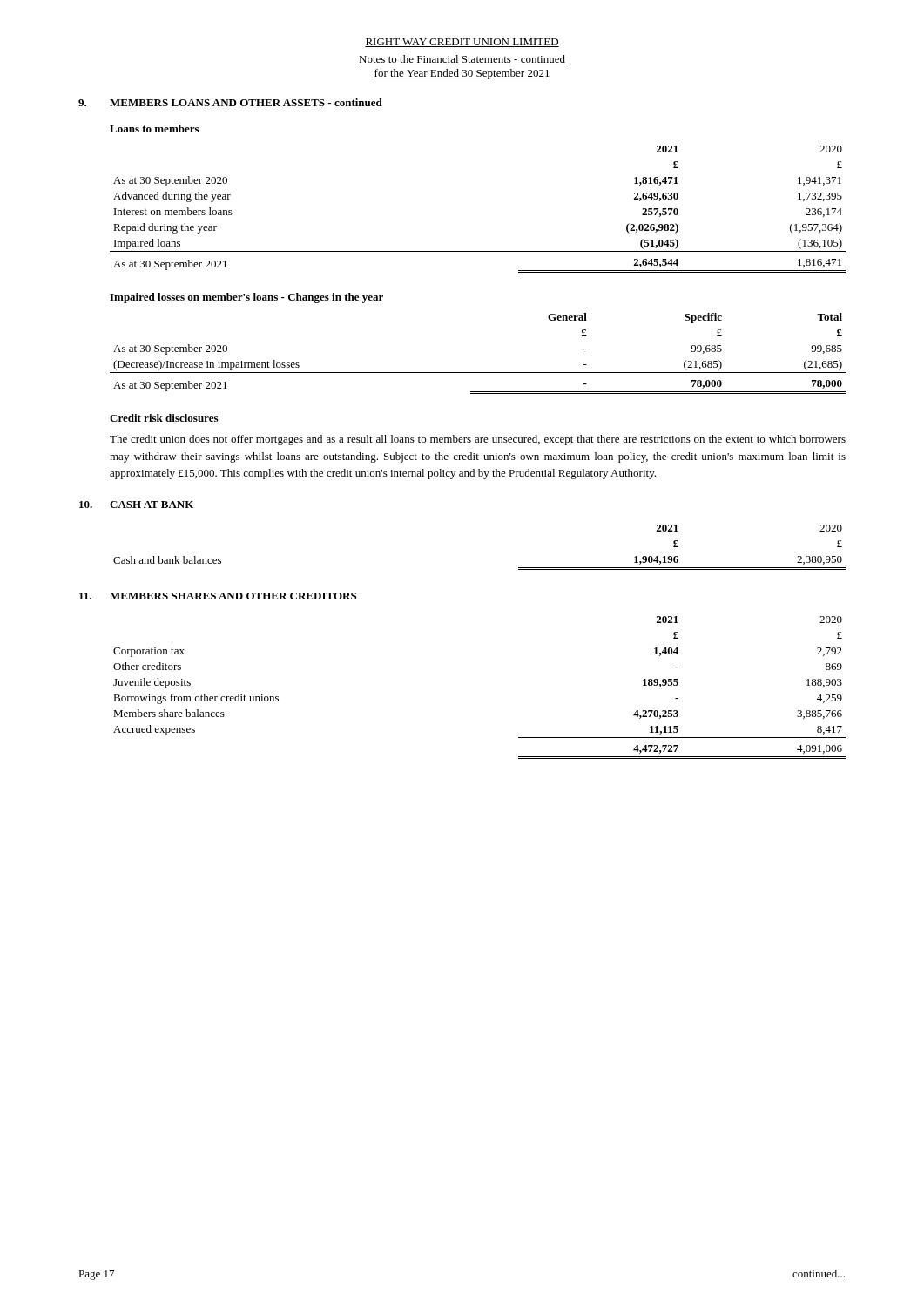Screen dimensions: 1307x924
Task: Locate the table with the text "(Decrease)/Increase in impairment losses"
Action: coord(478,352)
